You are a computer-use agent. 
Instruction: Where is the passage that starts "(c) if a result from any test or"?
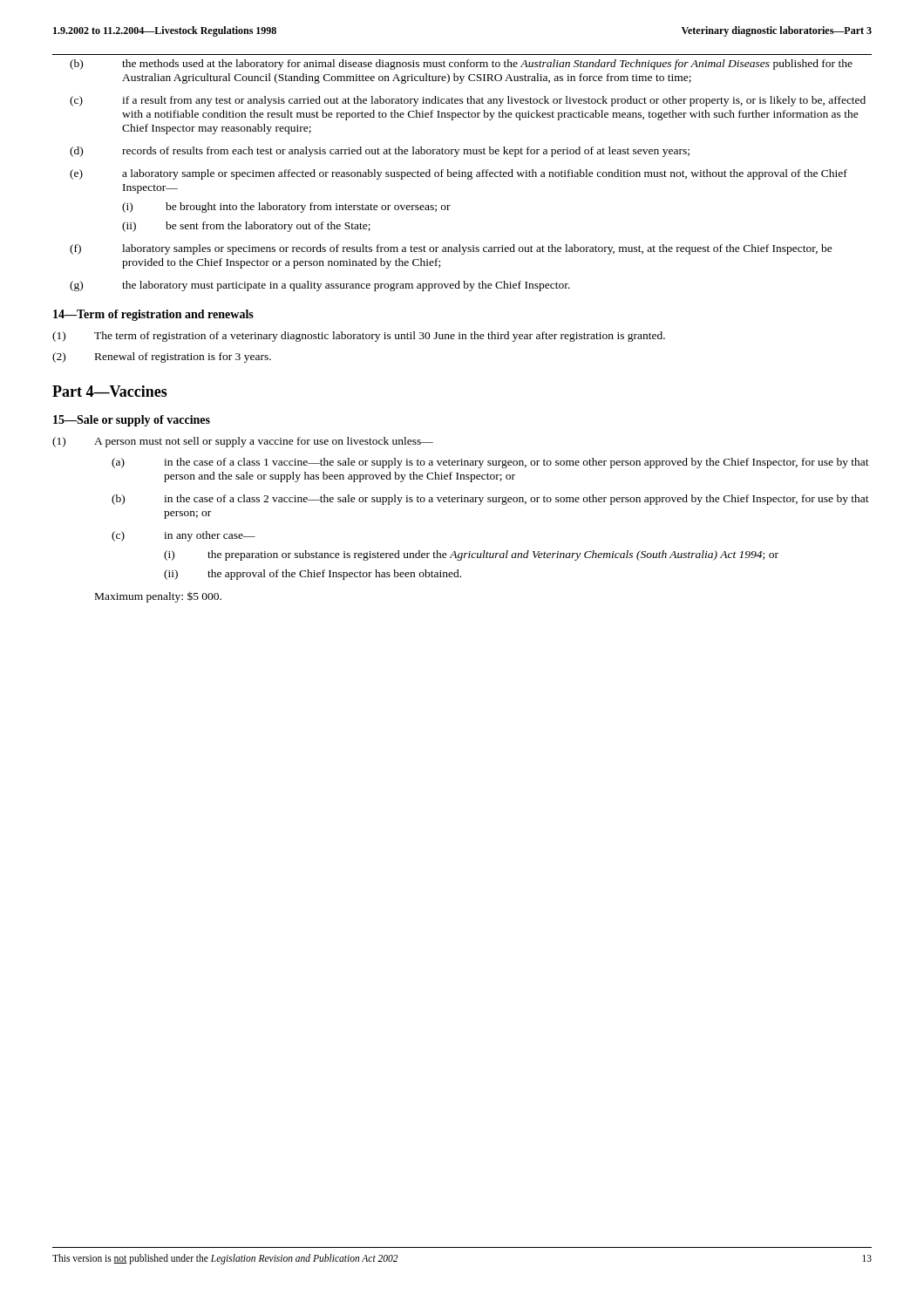click(x=462, y=114)
